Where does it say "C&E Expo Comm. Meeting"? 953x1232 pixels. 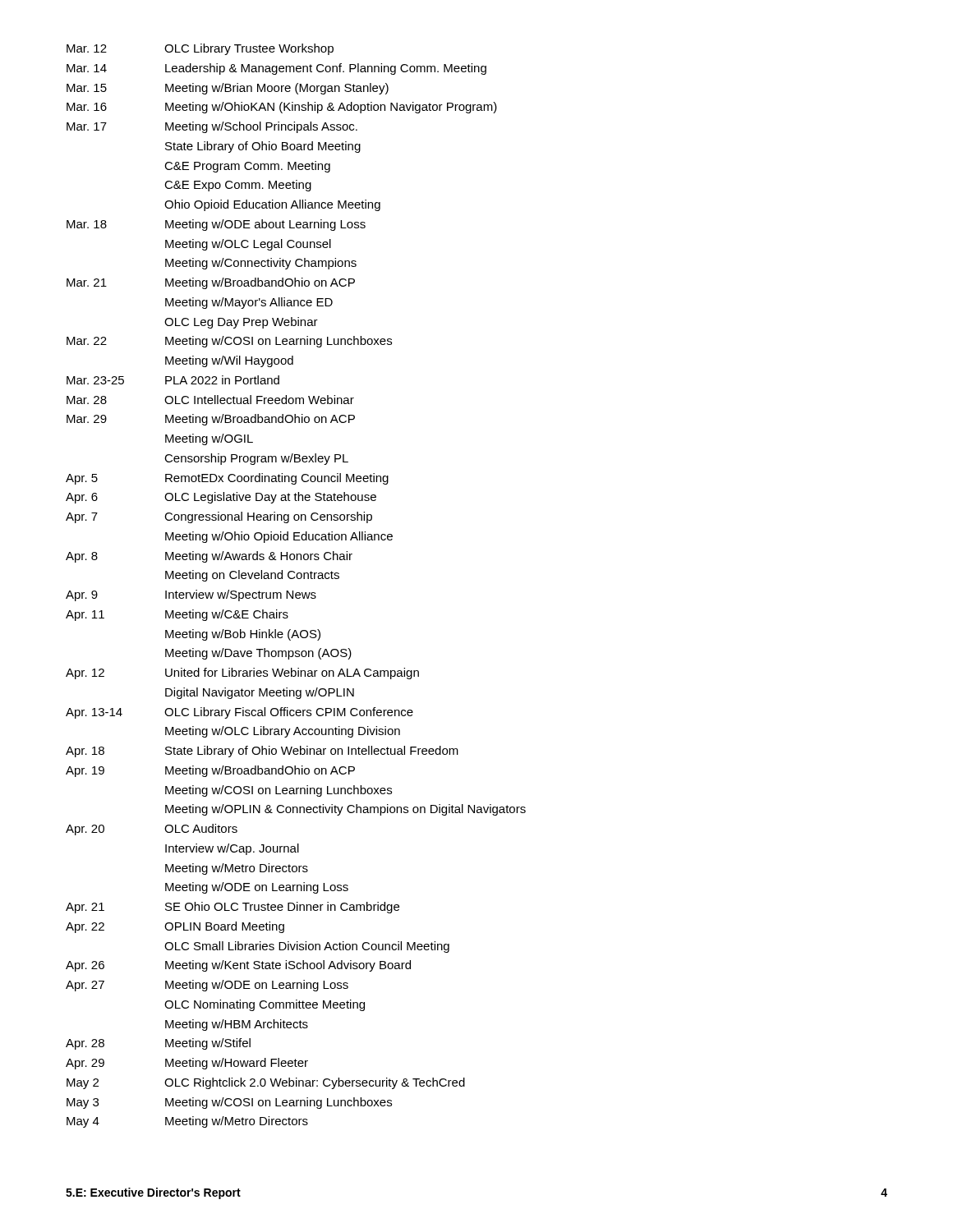[x=238, y=186]
